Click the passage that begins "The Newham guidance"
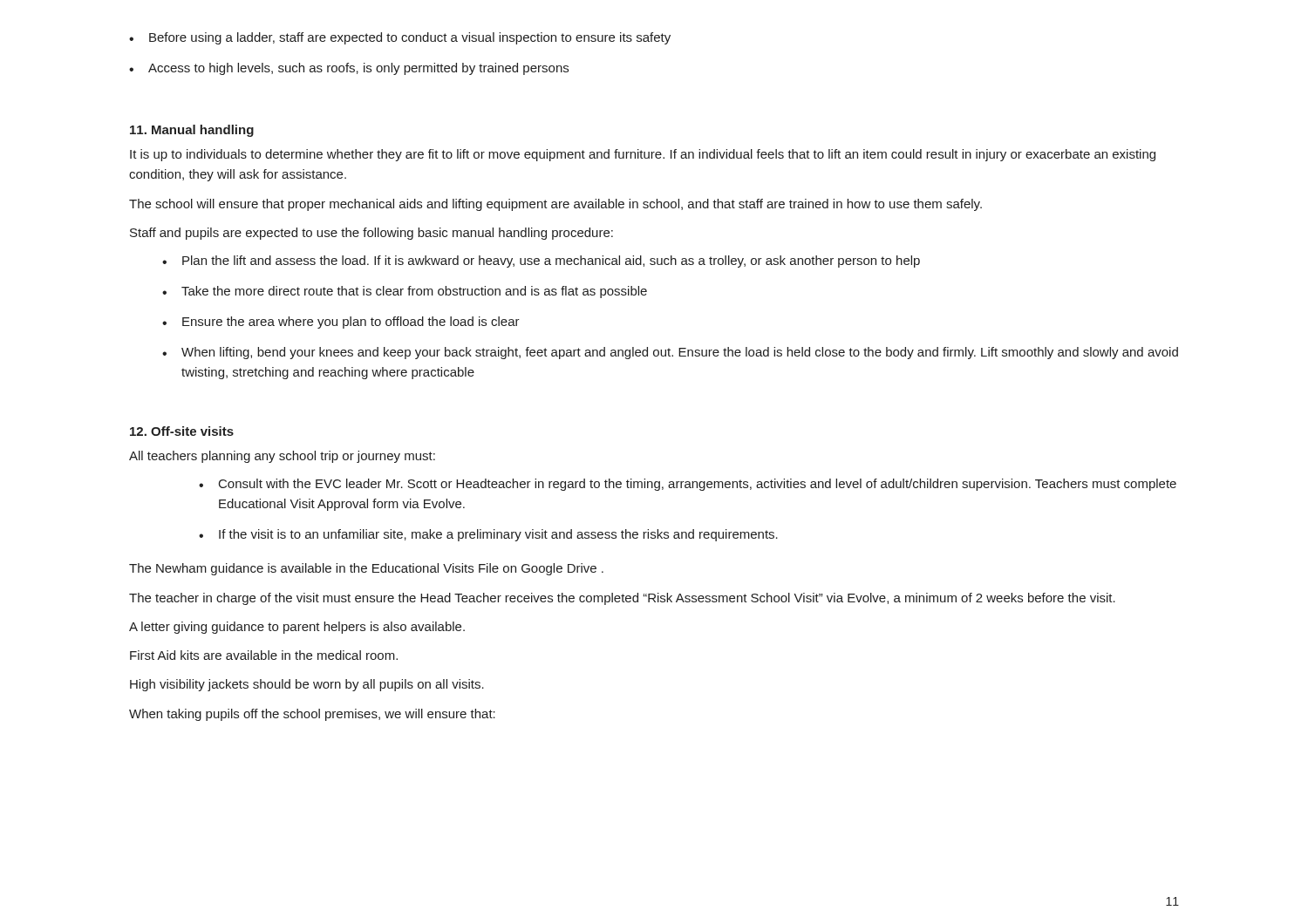This screenshot has width=1308, height=924. click(x=367, y=568)
